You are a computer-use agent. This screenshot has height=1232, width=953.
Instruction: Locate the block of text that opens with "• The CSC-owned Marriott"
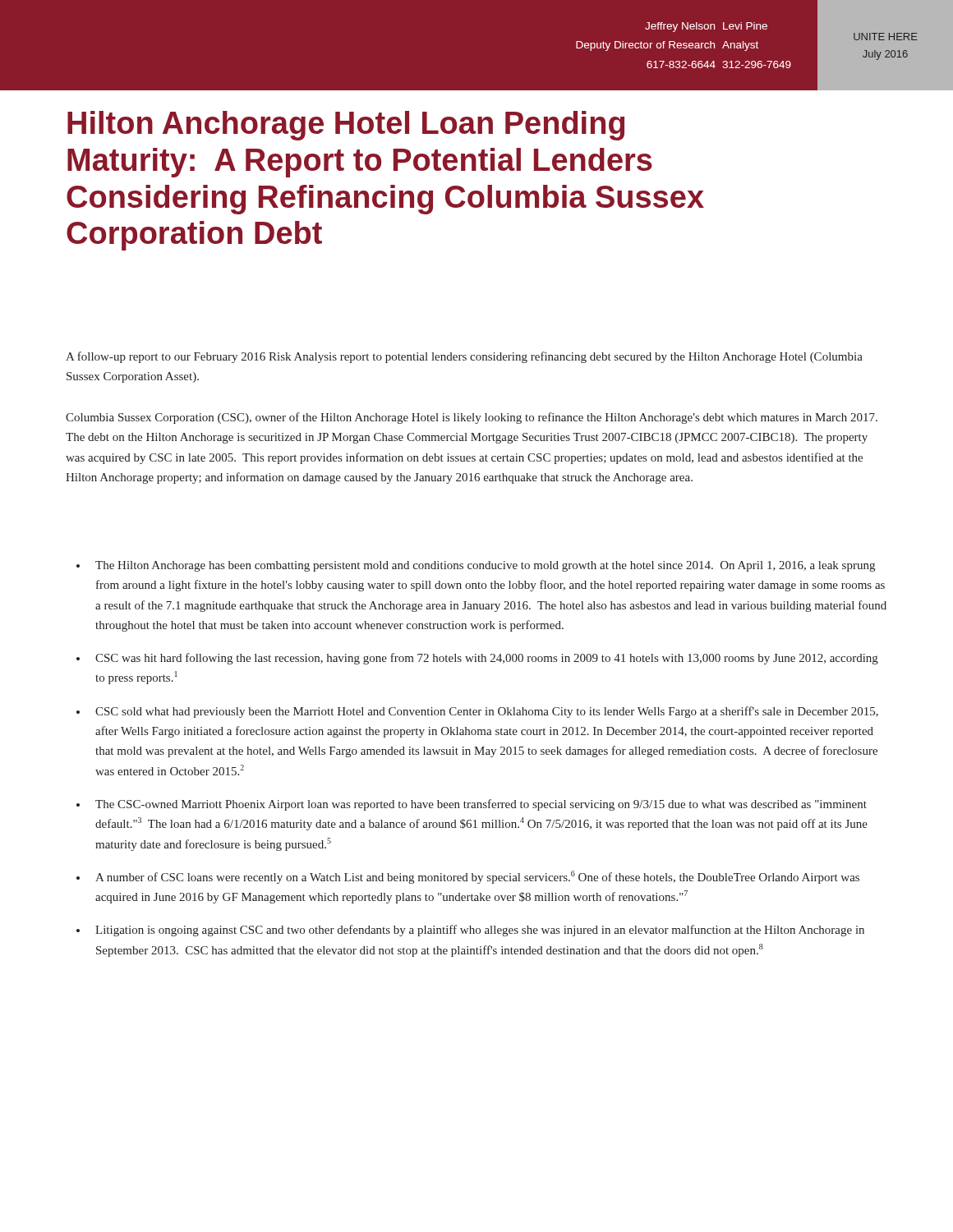click(x=472, y=822)
